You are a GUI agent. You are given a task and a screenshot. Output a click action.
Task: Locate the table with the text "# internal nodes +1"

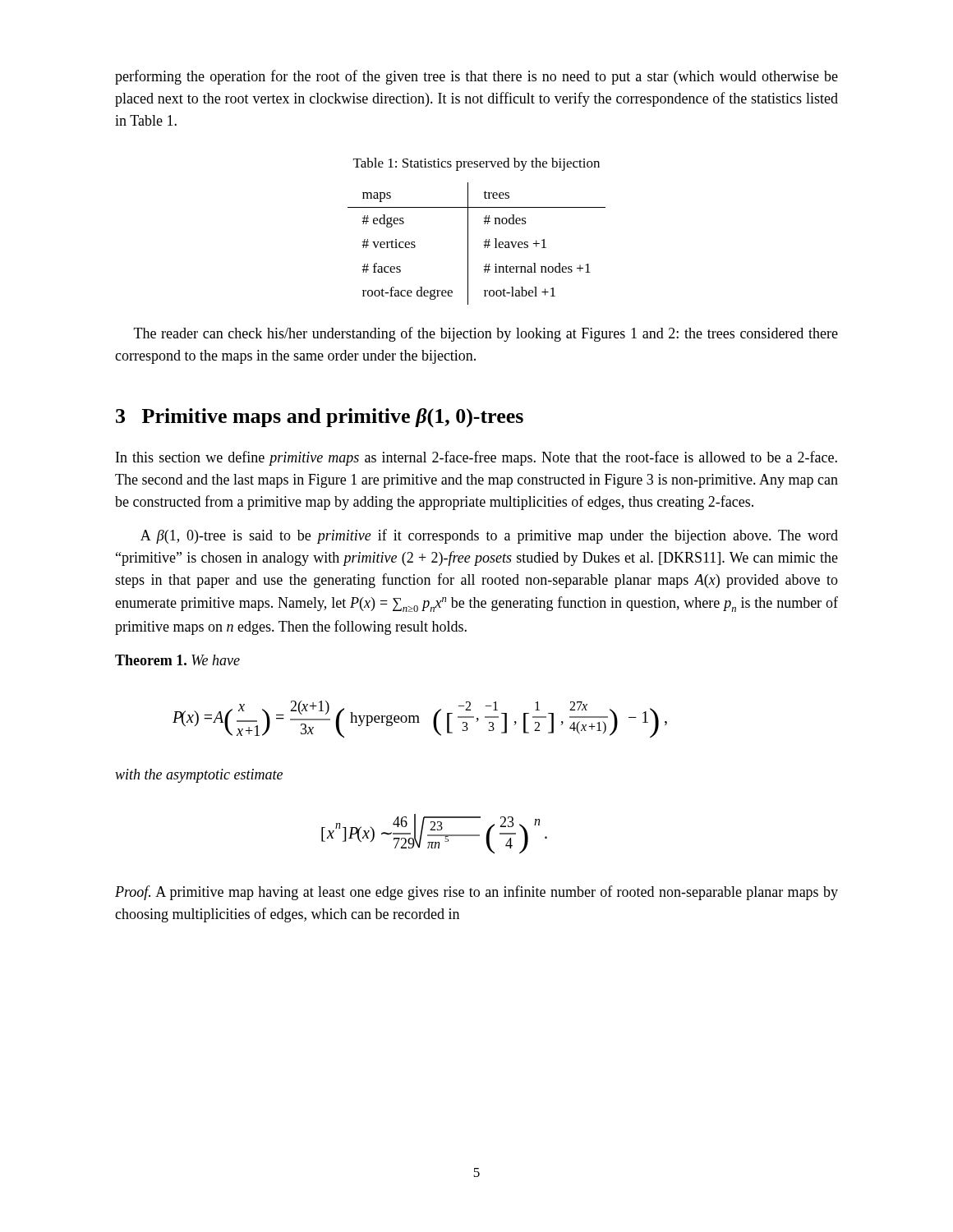[476, 243]
